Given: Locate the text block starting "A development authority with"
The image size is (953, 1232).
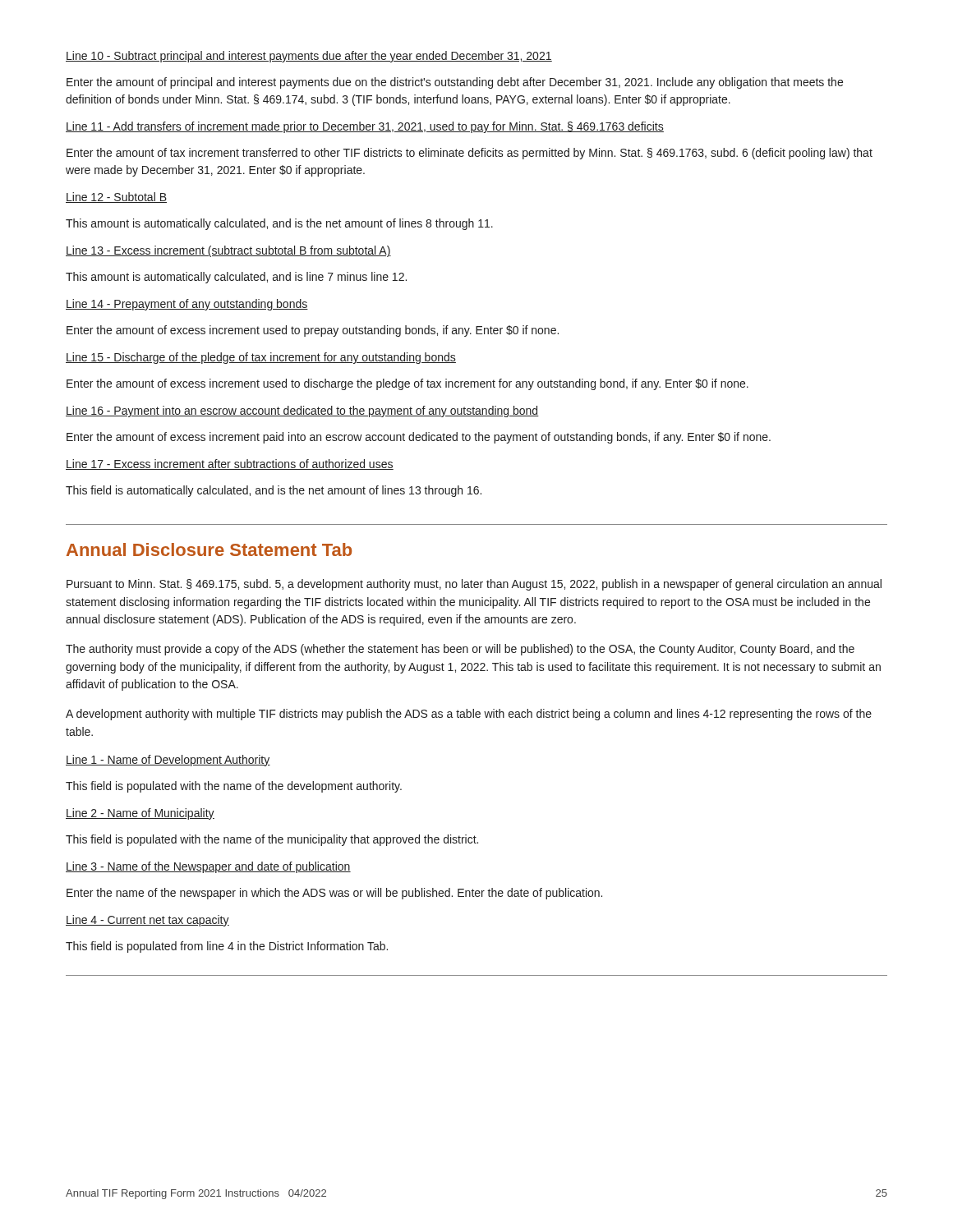Looking at the screenshot, I should pos(476,723).
